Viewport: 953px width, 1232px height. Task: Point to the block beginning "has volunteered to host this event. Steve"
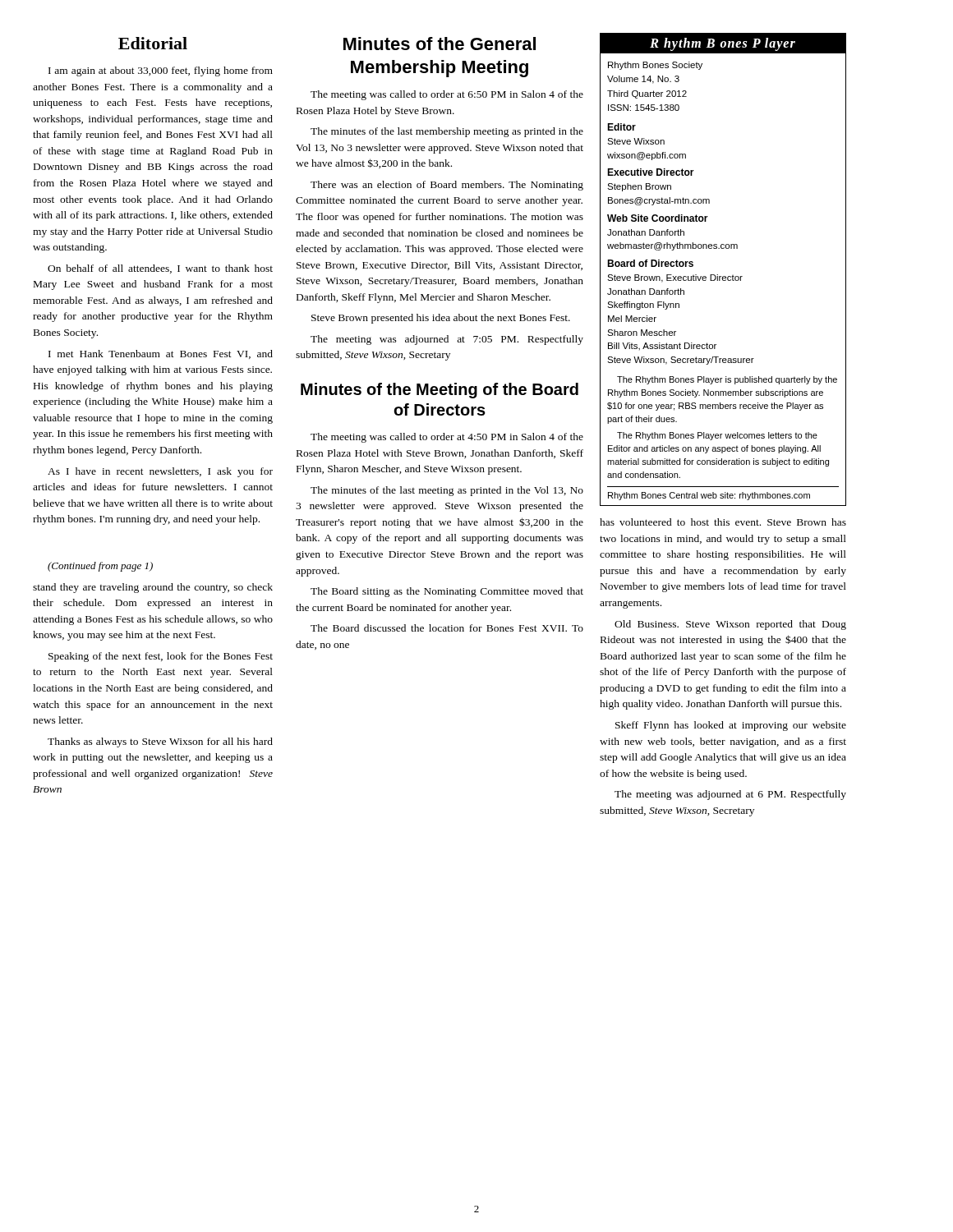pos(723,666)
